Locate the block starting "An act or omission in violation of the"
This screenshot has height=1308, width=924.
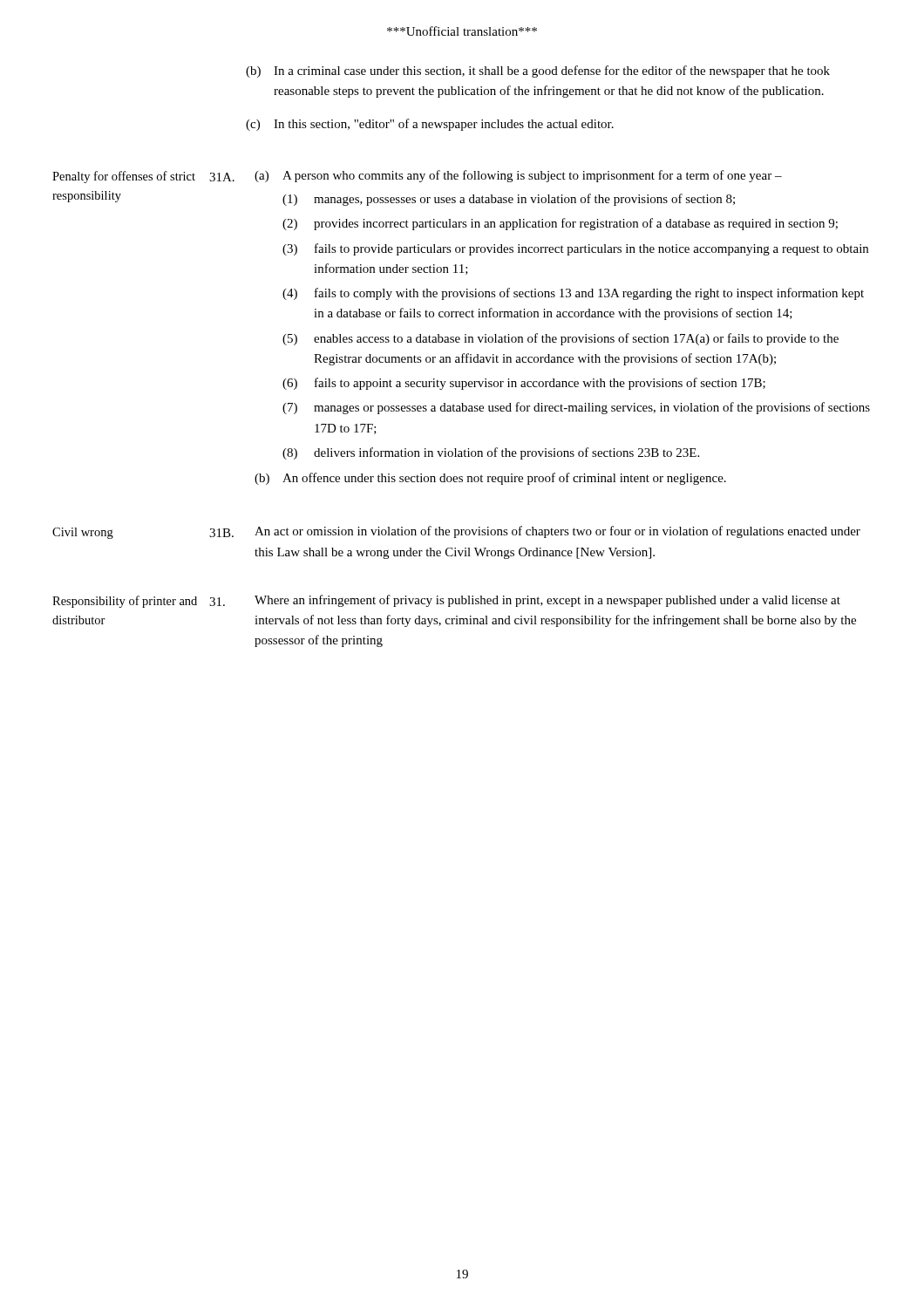[x=557, y=541]
